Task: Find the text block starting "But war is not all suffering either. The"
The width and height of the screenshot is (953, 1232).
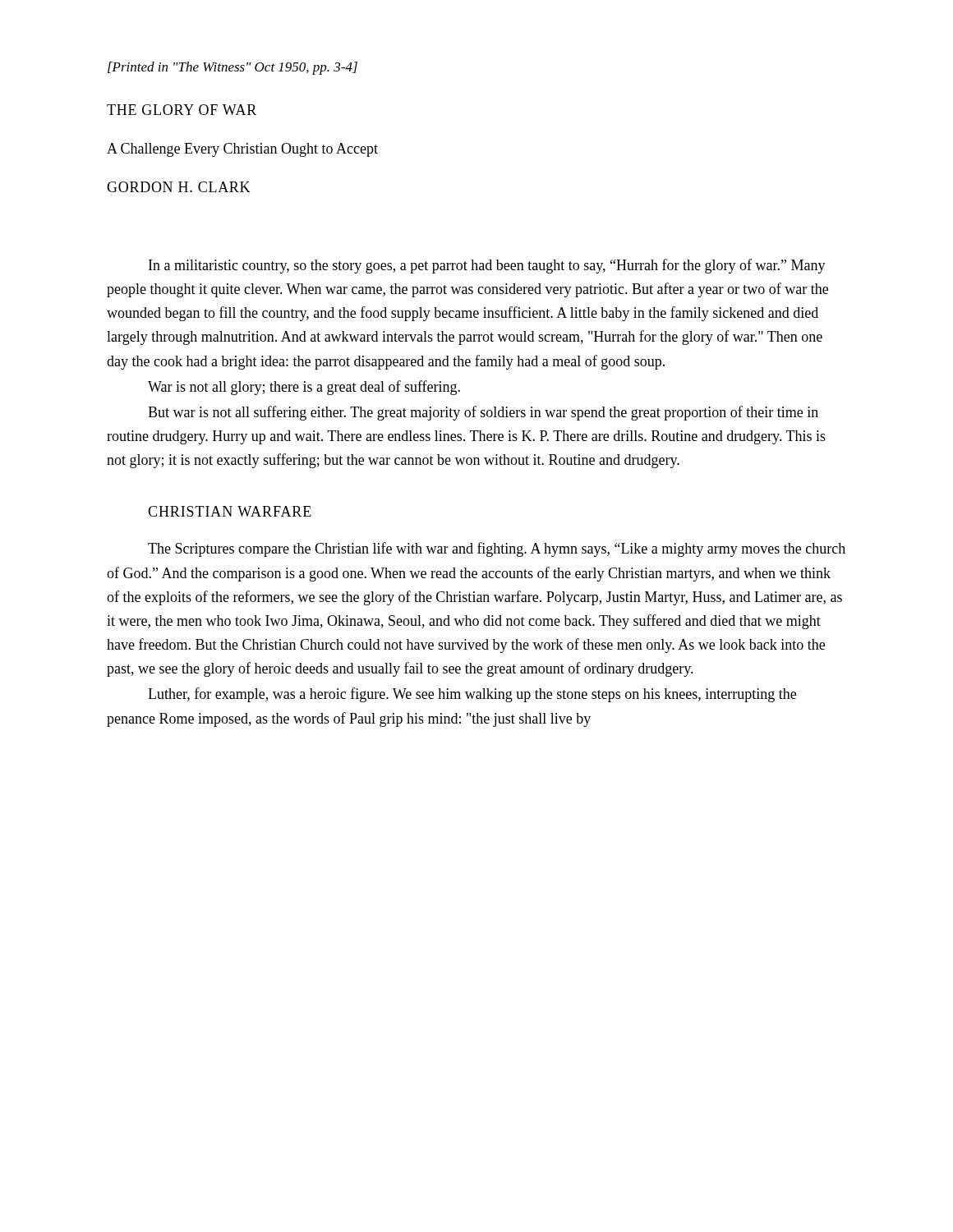Action: pyautogui.click(x=466, y=436)
